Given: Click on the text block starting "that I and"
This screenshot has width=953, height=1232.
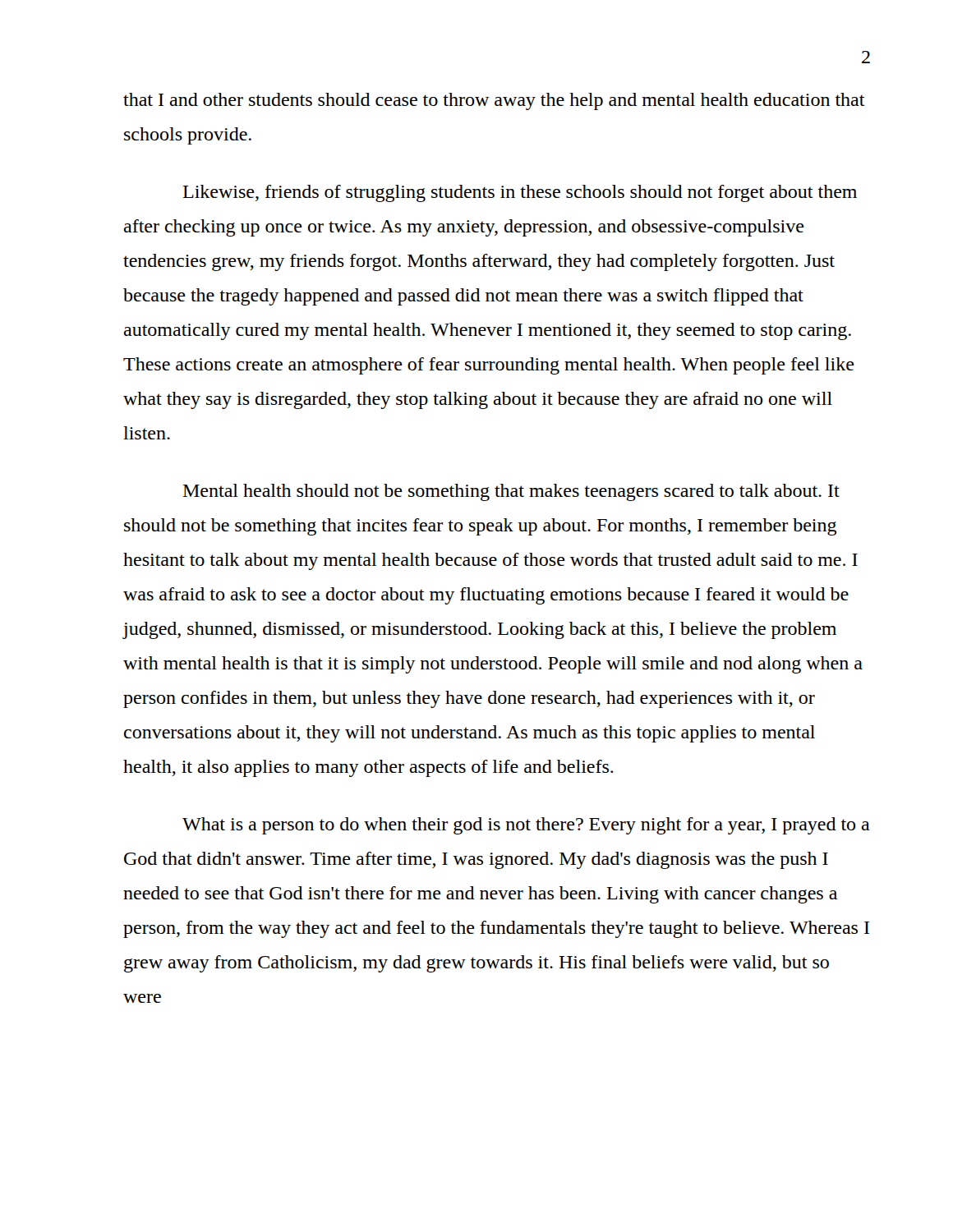Looking at the screenshot, I should (497, 117).
